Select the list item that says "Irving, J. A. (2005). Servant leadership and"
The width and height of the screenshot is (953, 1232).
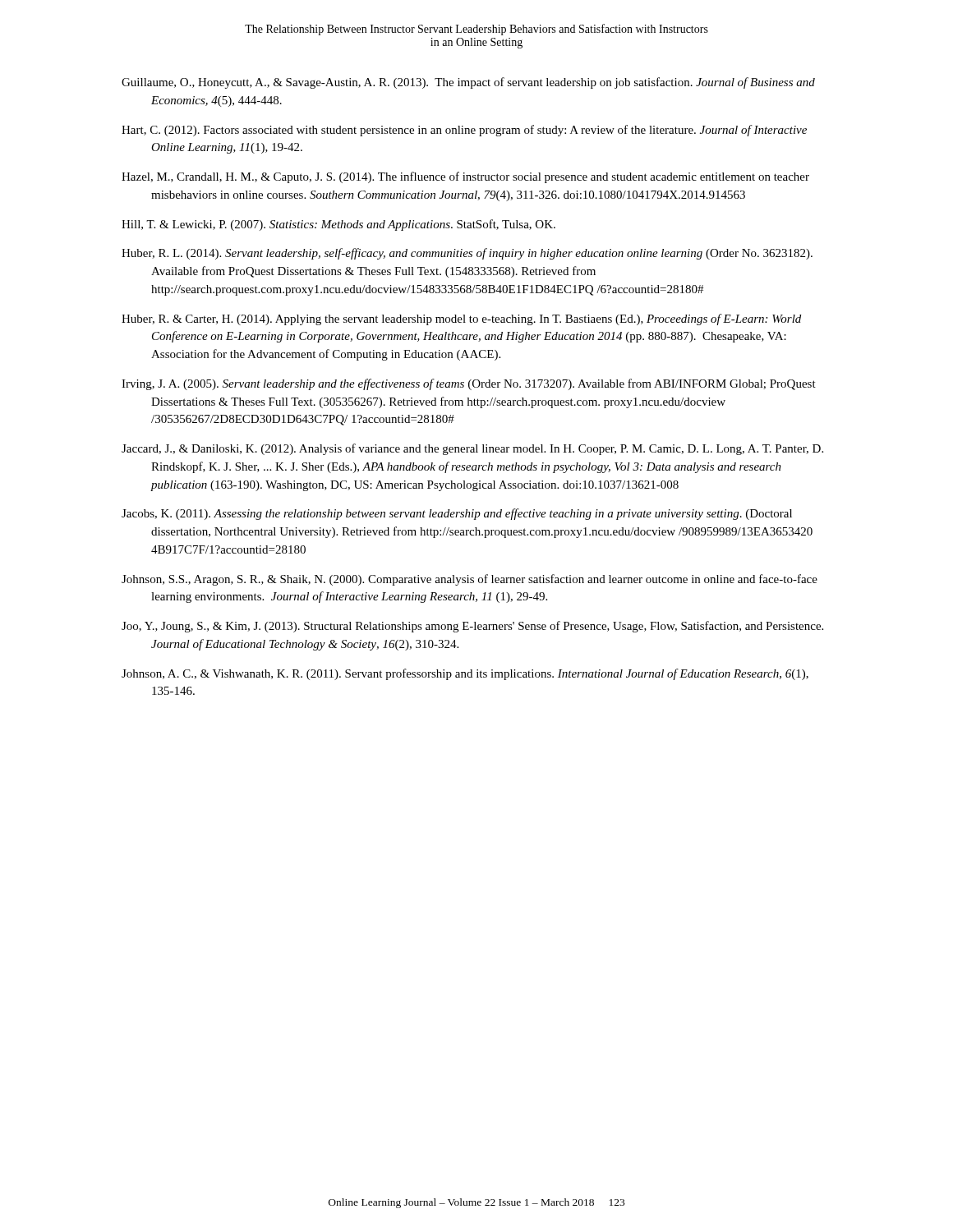pyautogui.click(x=469, y=401)
